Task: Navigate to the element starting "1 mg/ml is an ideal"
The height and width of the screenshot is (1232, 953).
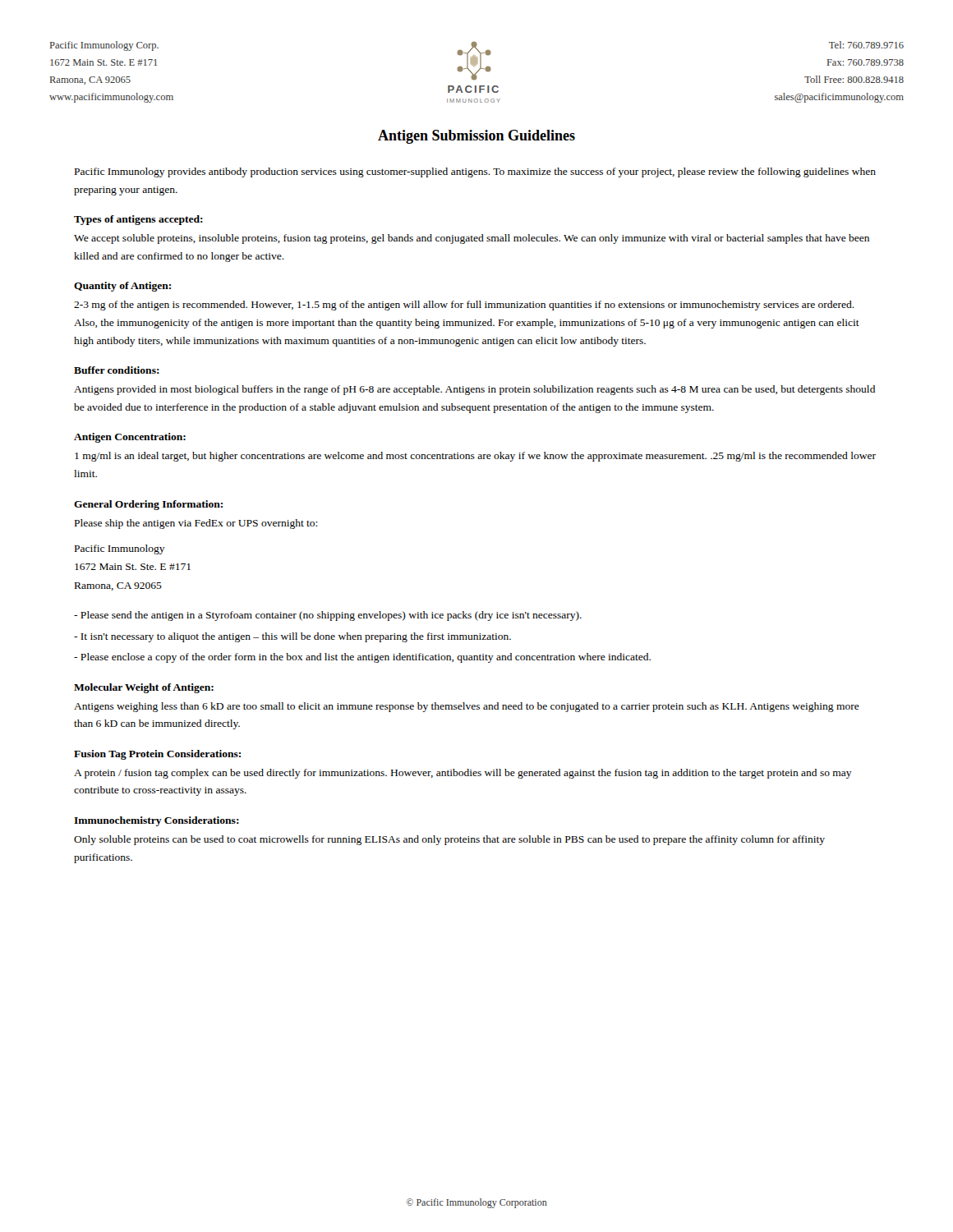Action: click(x=475, y=465)
